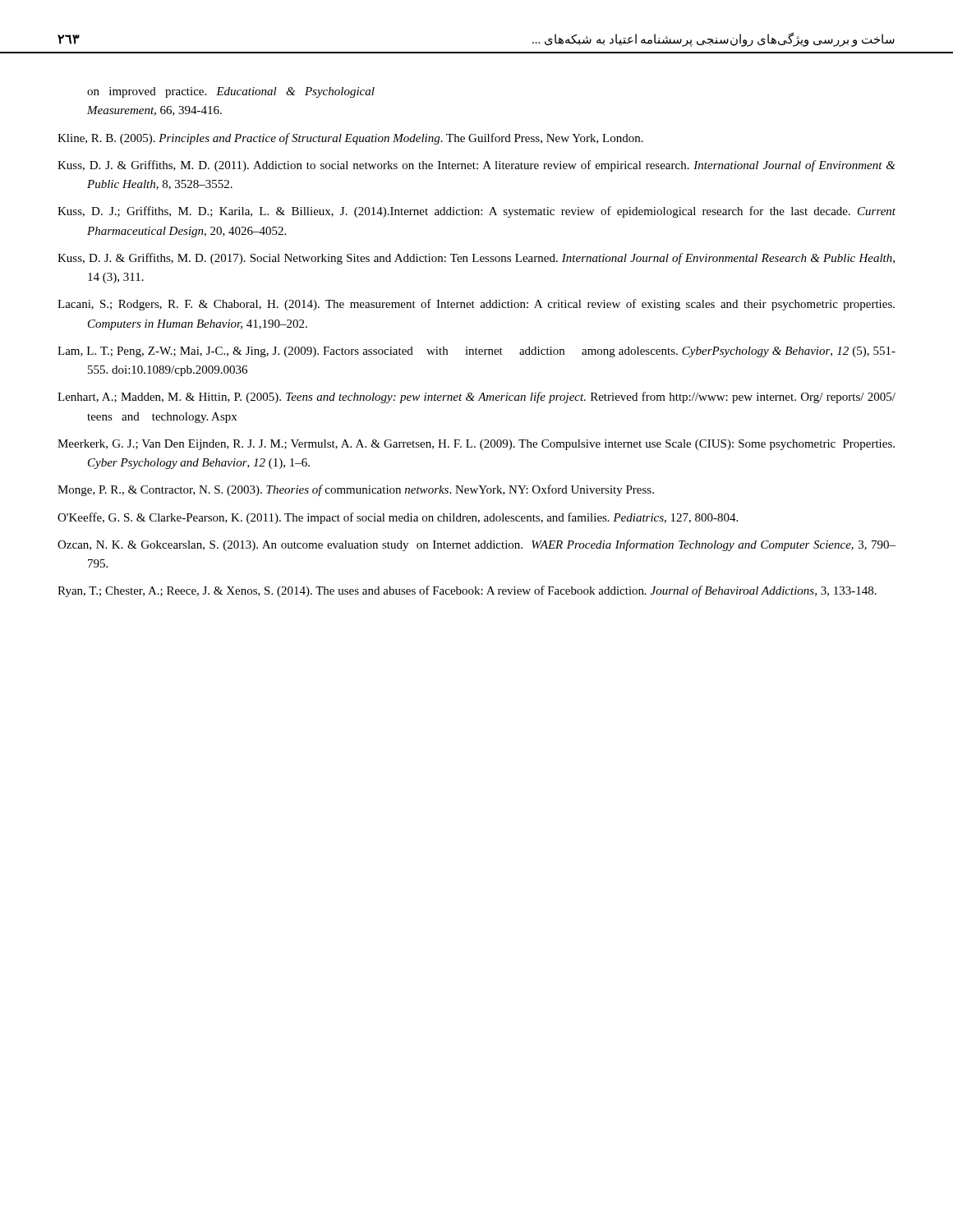Viewport: 953px width, 1232px height.
Task: Find the list item with the text "Lam, L. T.; Peng, Z-W.; Mai, J-C., &"
Action: [x=476, y=360]
